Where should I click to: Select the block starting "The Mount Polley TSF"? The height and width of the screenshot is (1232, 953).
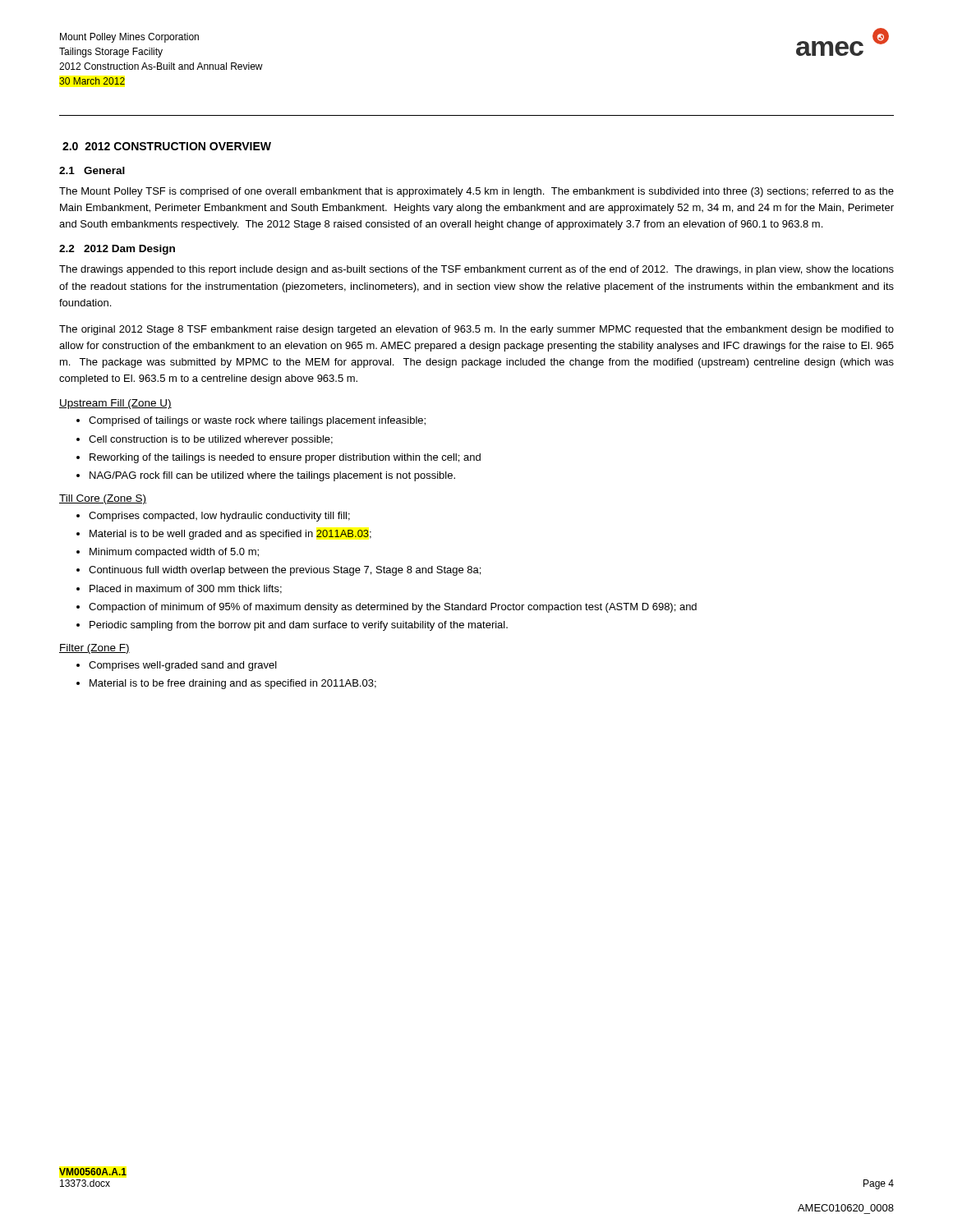(x=476, y=208)
